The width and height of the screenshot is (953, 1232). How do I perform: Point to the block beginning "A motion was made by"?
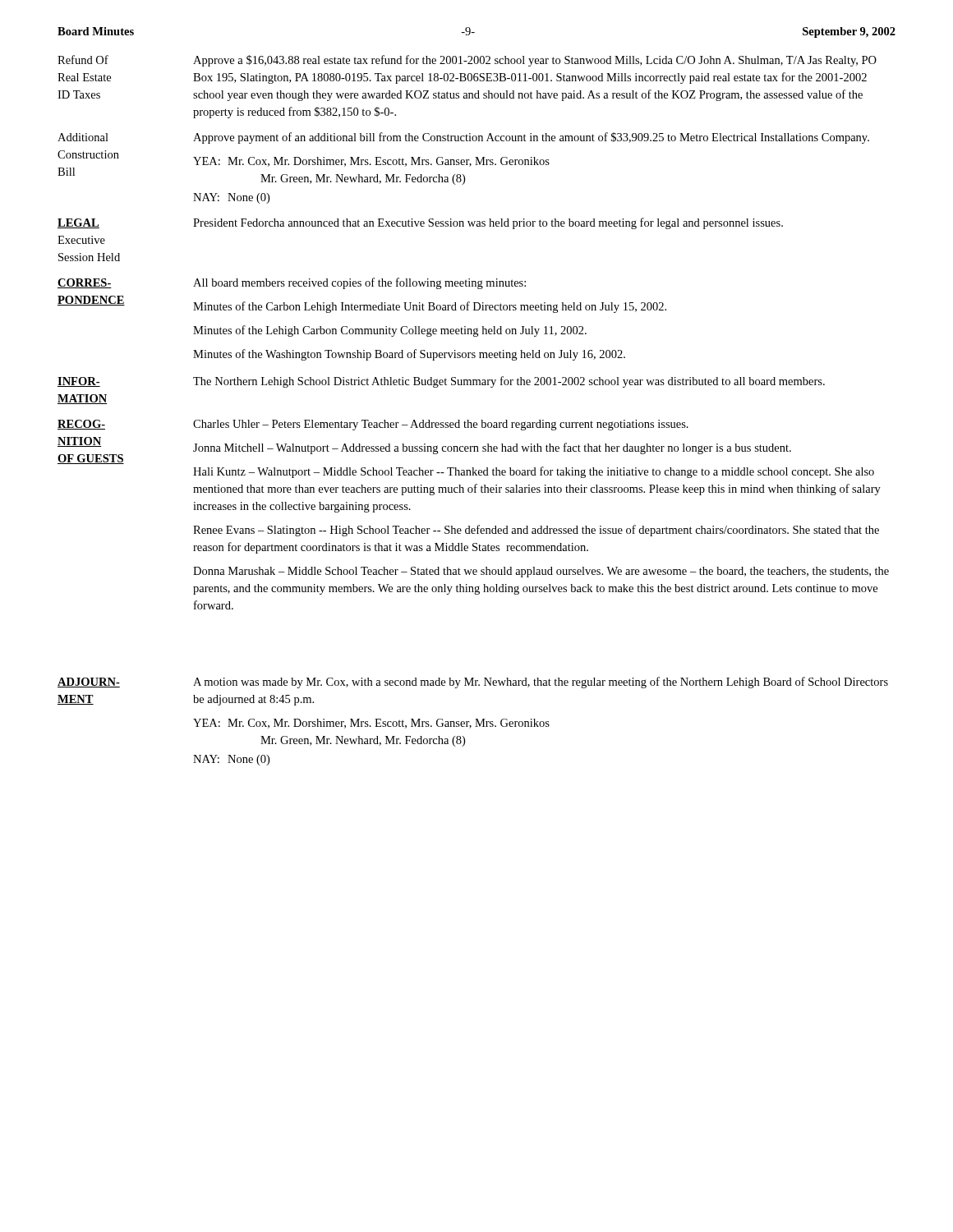pyautogui.click(x=541, y=691)
